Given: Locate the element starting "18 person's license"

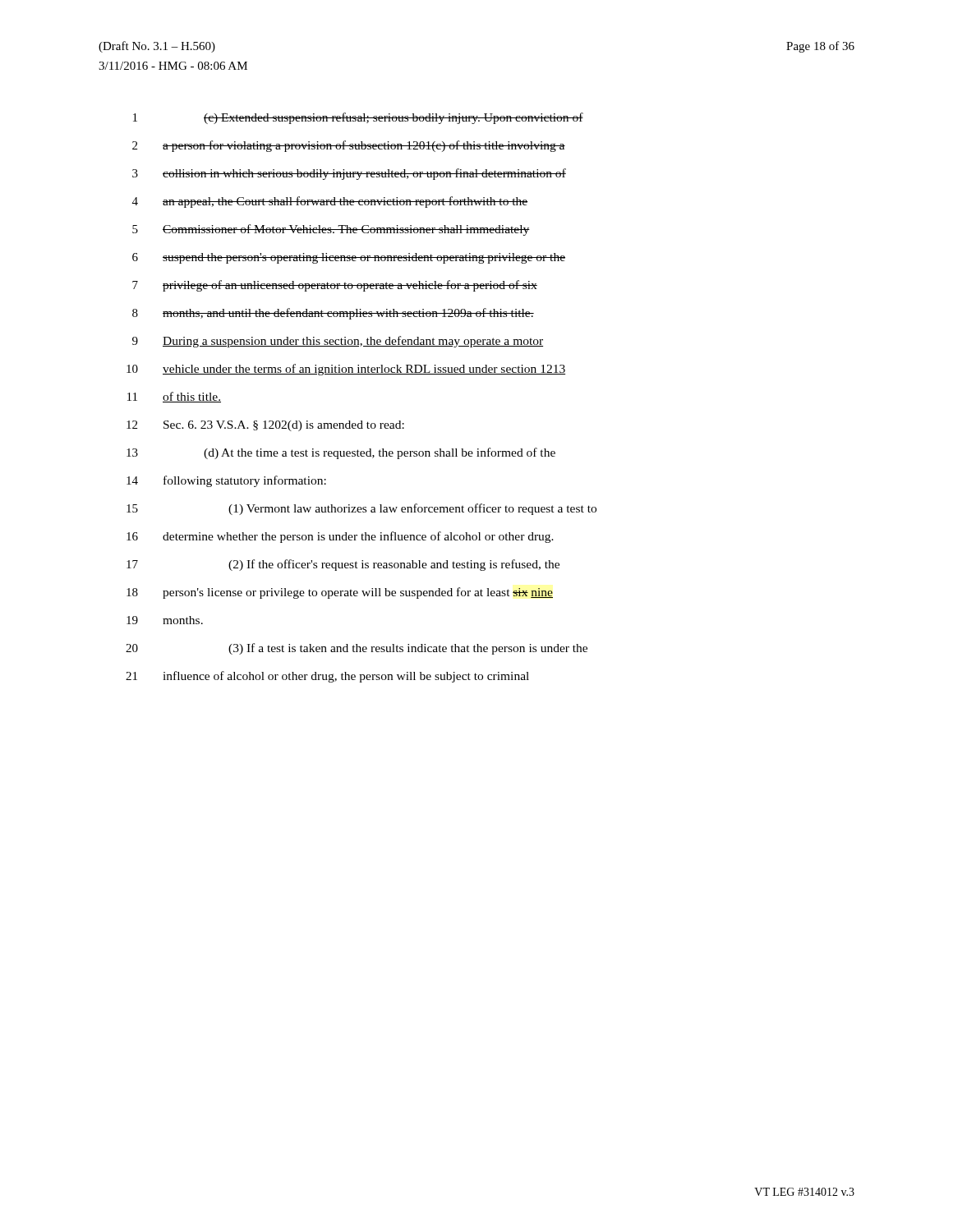Looking at the screenshot, I should (x=476, y=592).
